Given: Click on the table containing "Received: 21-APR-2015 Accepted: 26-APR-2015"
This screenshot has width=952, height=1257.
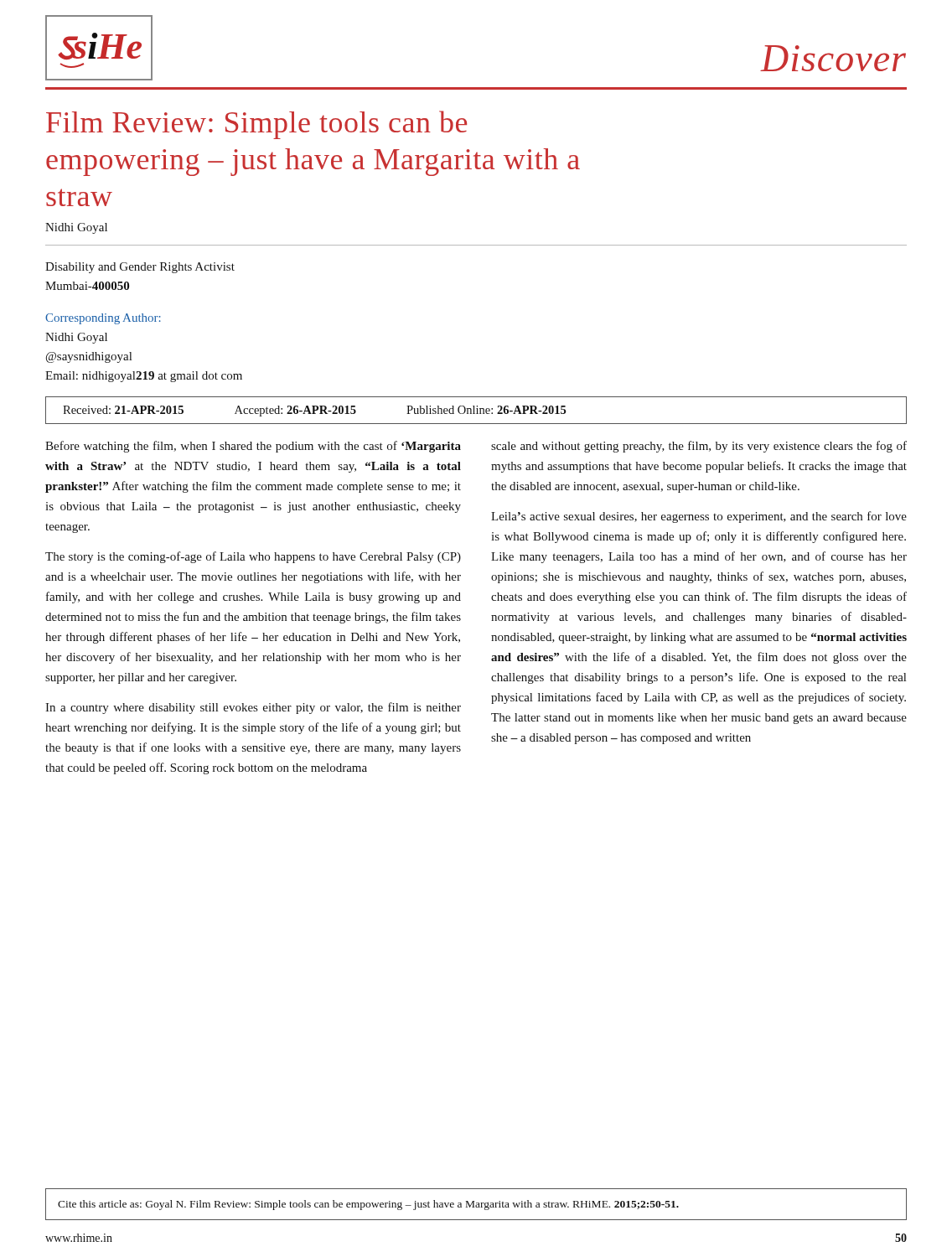Looking at the screenshot, I should [x=476, y=410].
